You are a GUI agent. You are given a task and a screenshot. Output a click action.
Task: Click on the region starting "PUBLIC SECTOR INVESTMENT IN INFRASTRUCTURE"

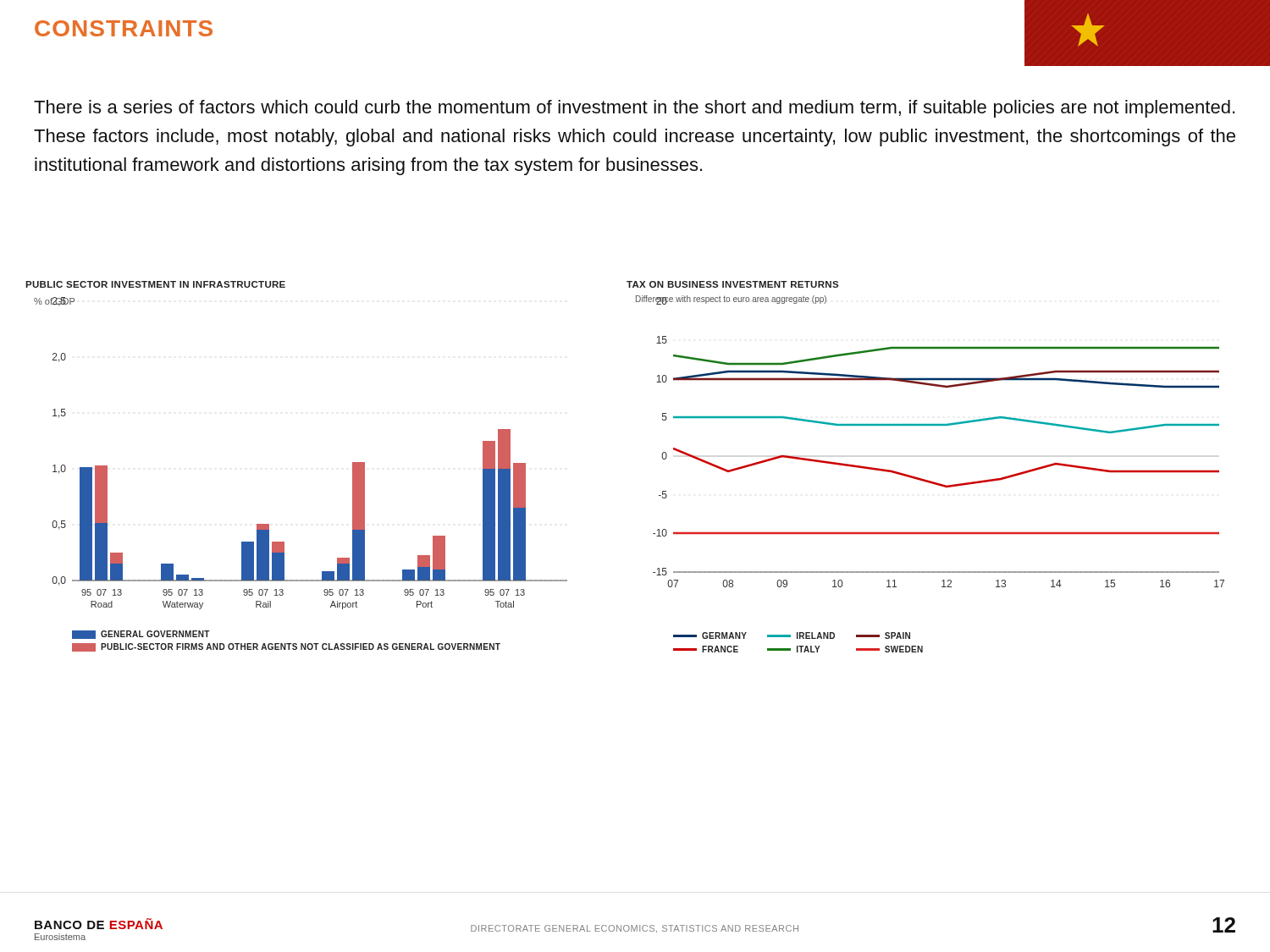[156, 284]
